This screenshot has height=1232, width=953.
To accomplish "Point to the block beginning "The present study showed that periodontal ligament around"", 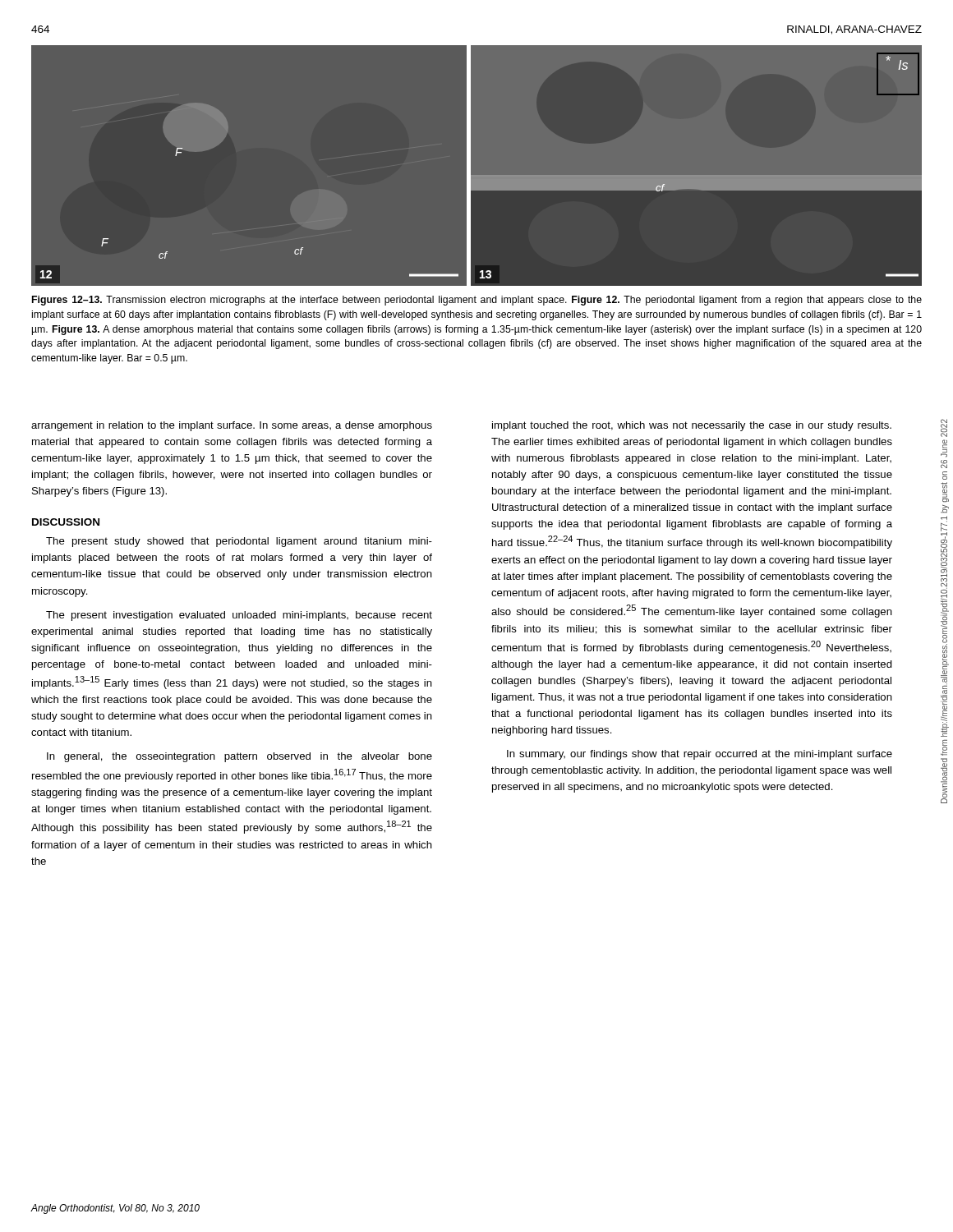I will [232, 701].
